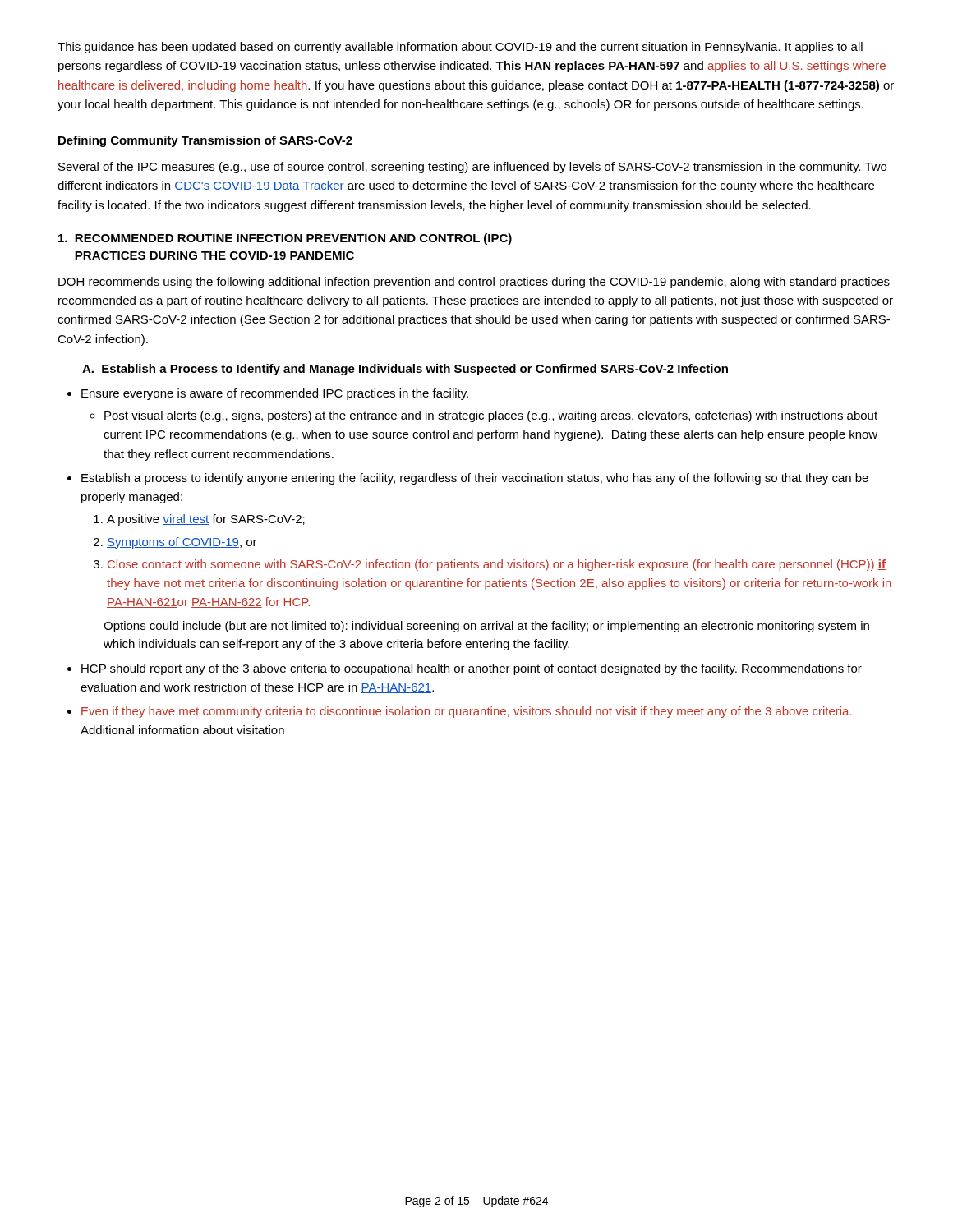Navigate to the region starting "Close contact with someone with"
953x1232 pixels.
pyautogui.click(x=499, y=583)
